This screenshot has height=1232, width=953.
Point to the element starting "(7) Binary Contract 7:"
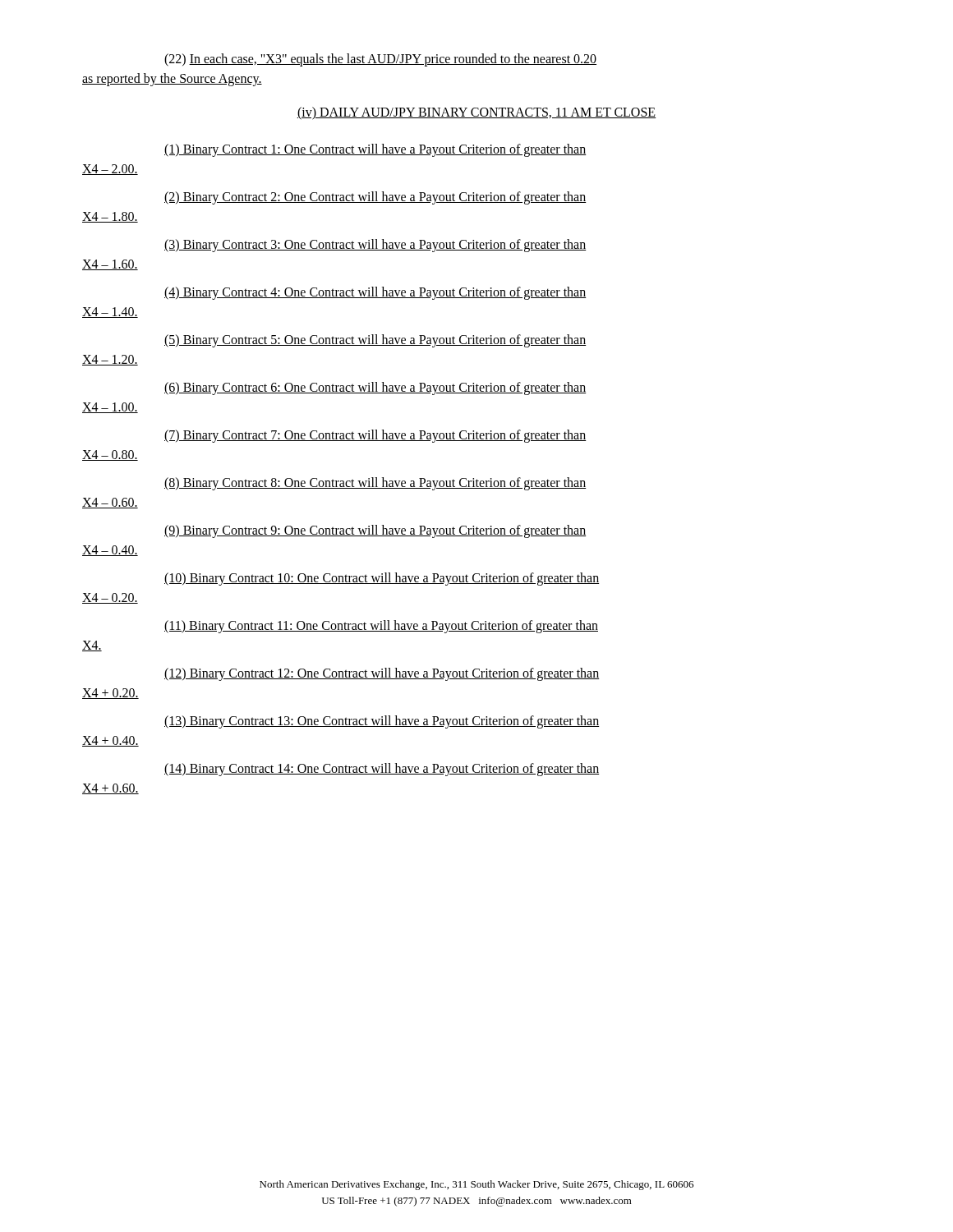[x=476, y=445]
